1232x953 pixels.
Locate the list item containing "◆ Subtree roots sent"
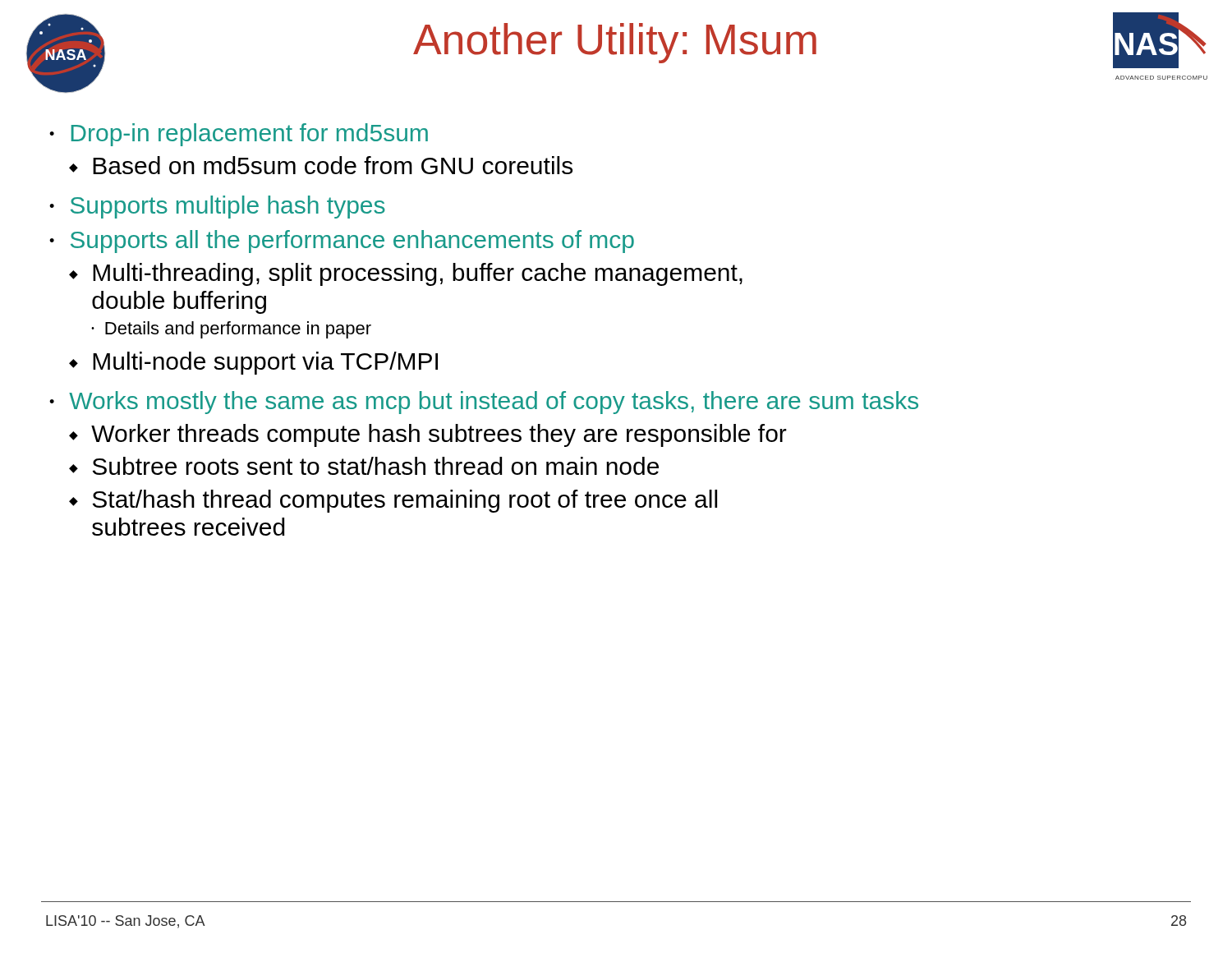click(x=626, y=467)
